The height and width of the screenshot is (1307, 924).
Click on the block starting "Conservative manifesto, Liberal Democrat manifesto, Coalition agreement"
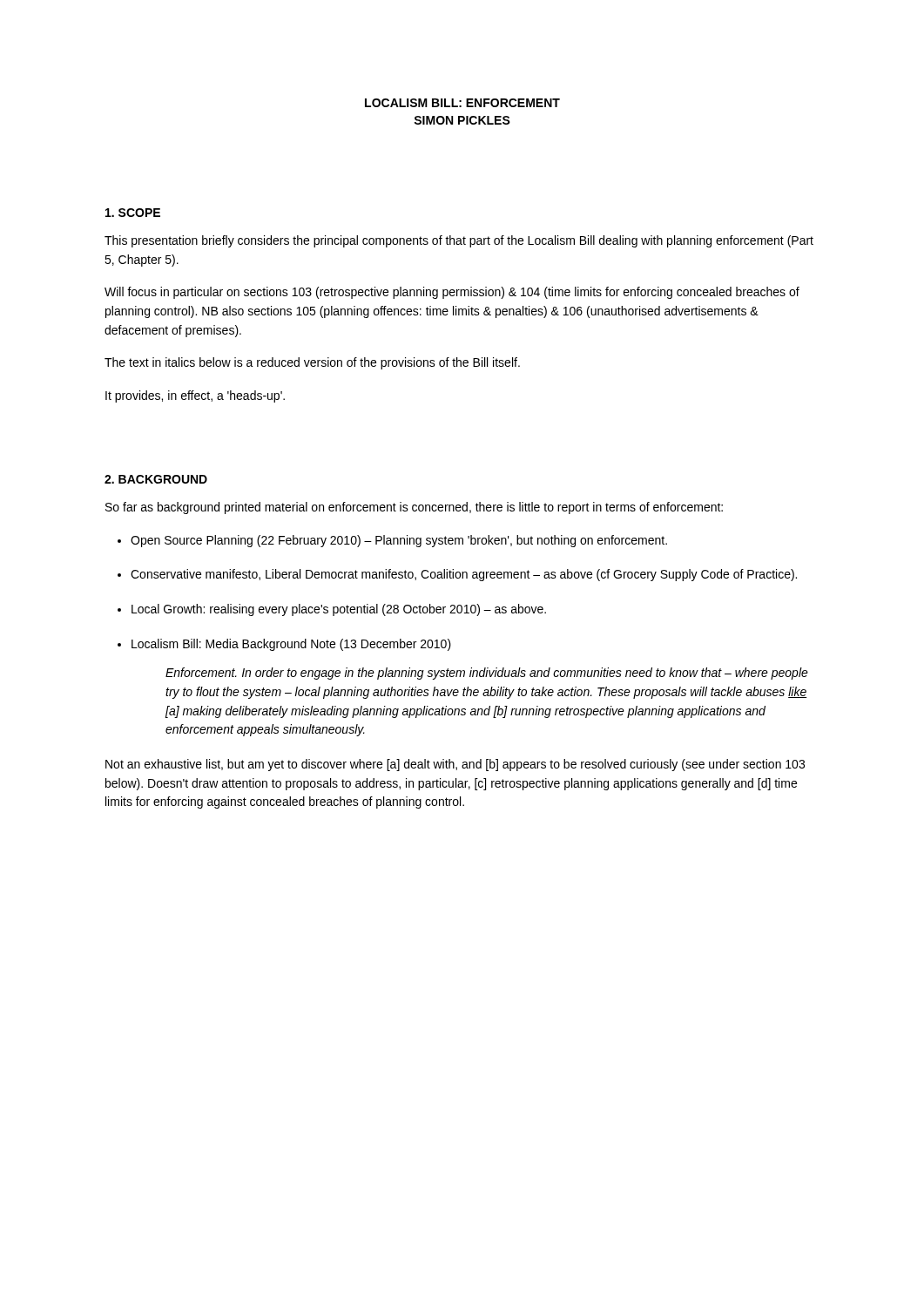(x=475, y=575)
